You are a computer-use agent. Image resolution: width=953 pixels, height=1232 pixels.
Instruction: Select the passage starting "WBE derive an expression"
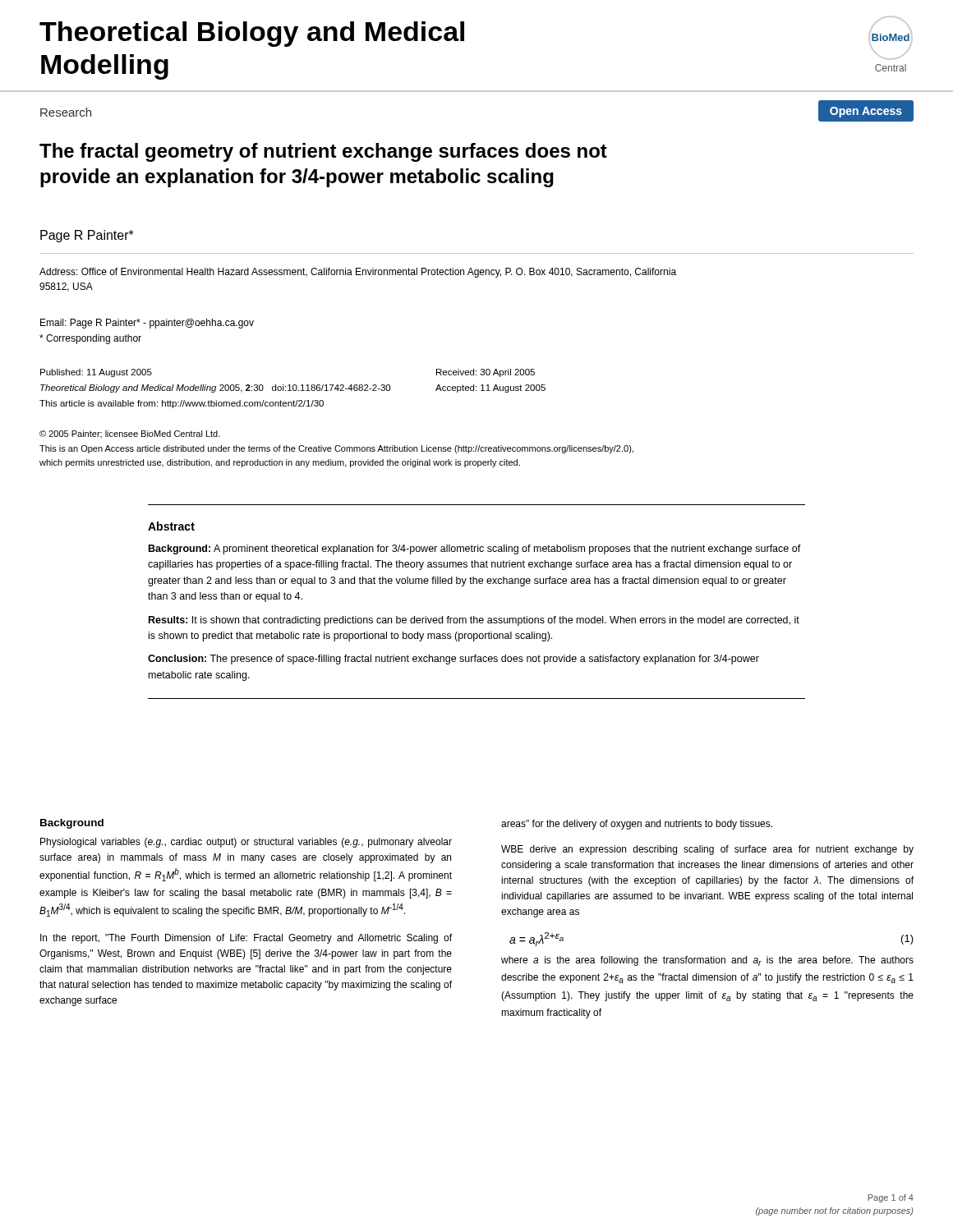coord(707,880)
